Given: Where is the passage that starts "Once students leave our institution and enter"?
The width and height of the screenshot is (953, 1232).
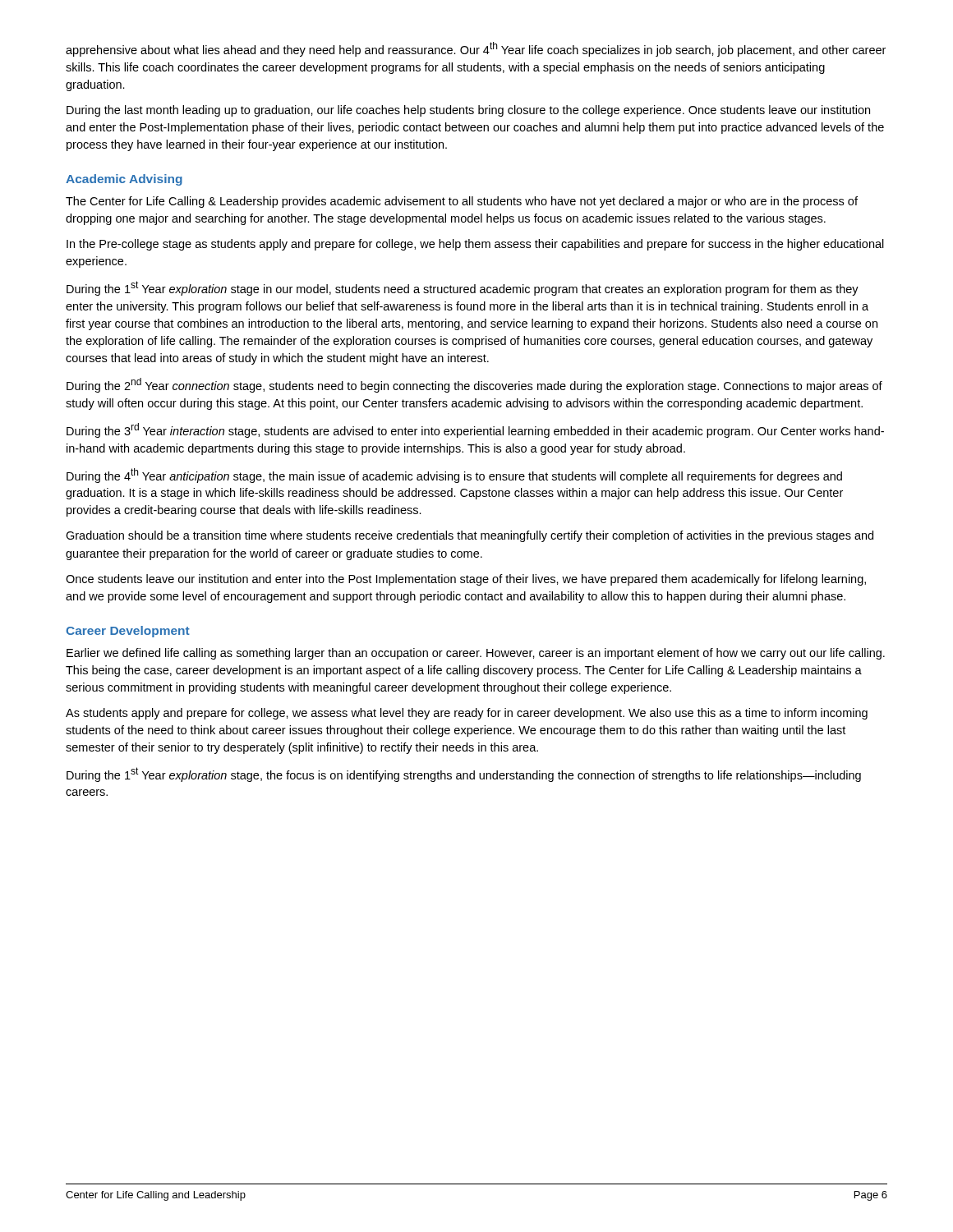Looking at the screenshot, I should (x=466, y=587).
